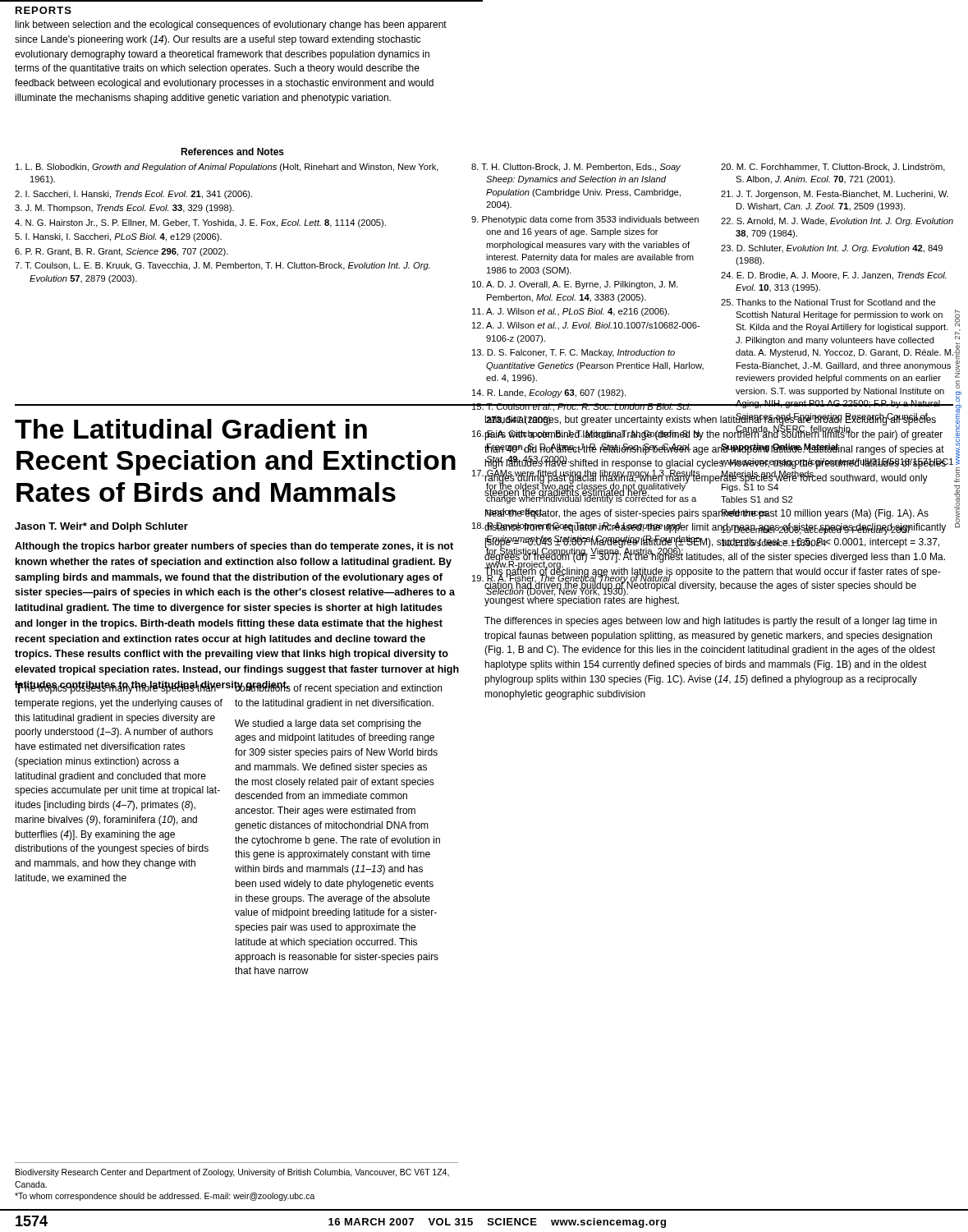Find the list item that says "6. P. R. Grant, B."
This screenshot has height=1232, width=968.
tap(122, 251)
